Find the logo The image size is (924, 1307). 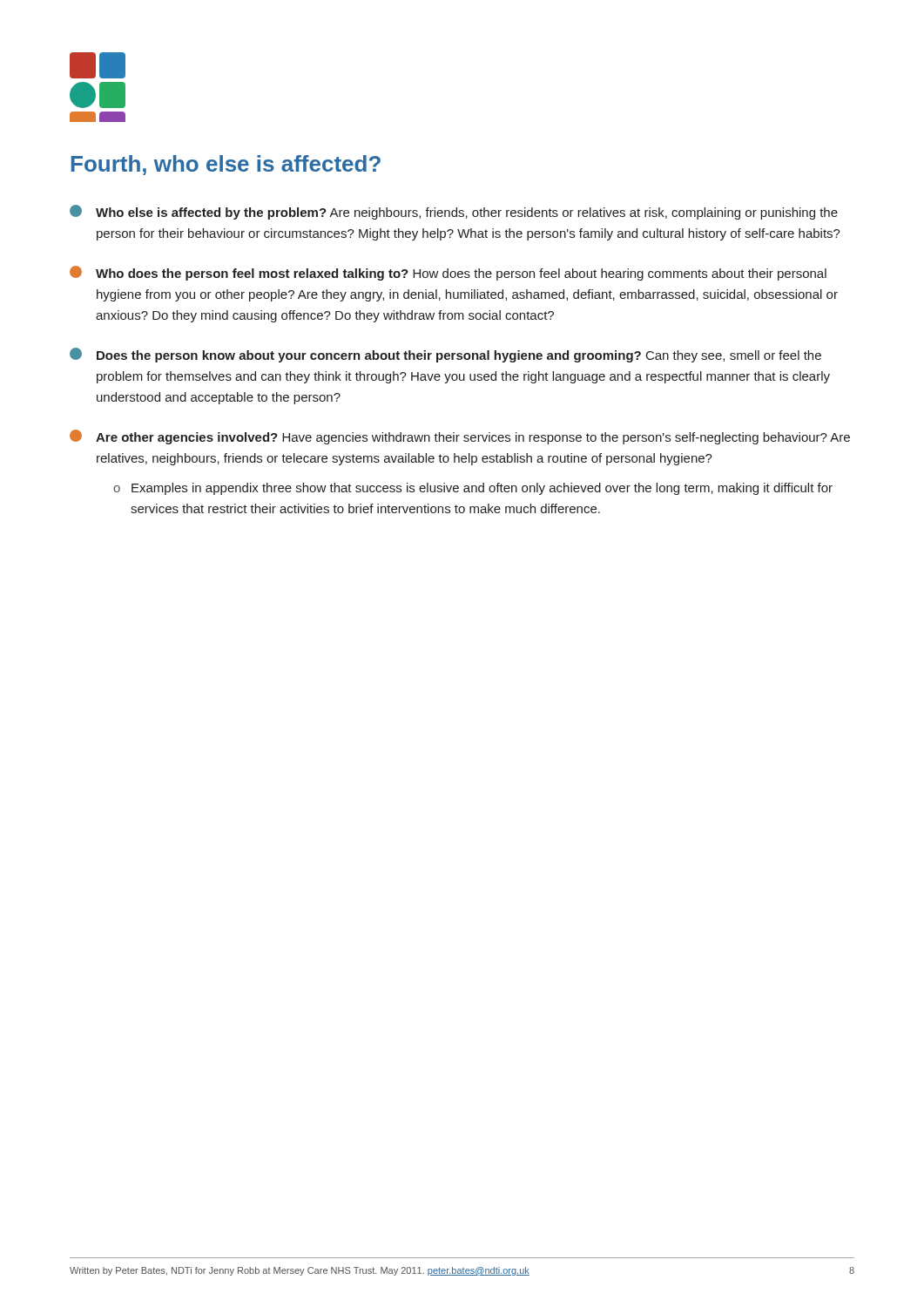pyautogui.click(x=462, y=88)
